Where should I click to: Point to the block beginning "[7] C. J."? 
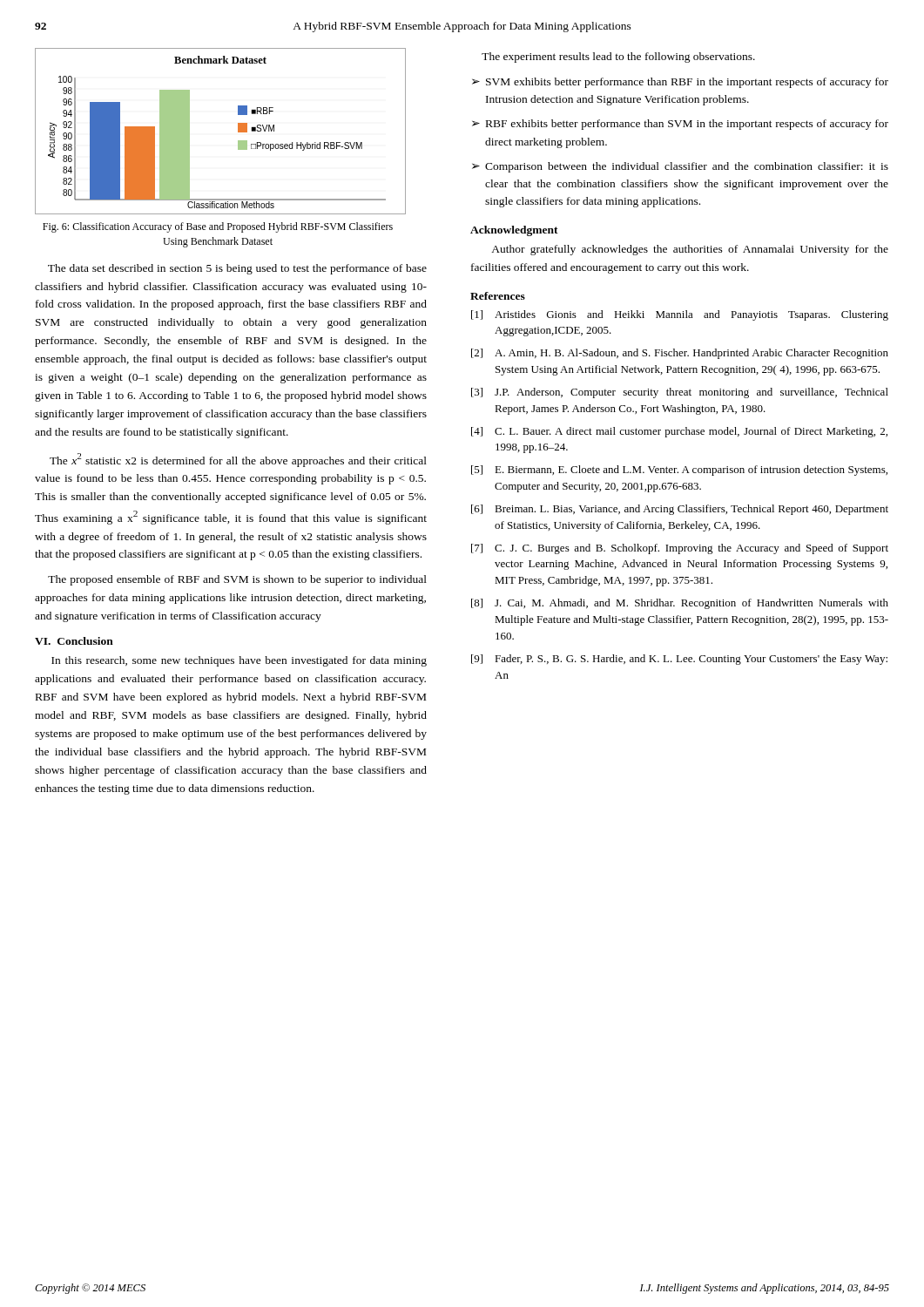pyautogui.click(x=679, y=565)
